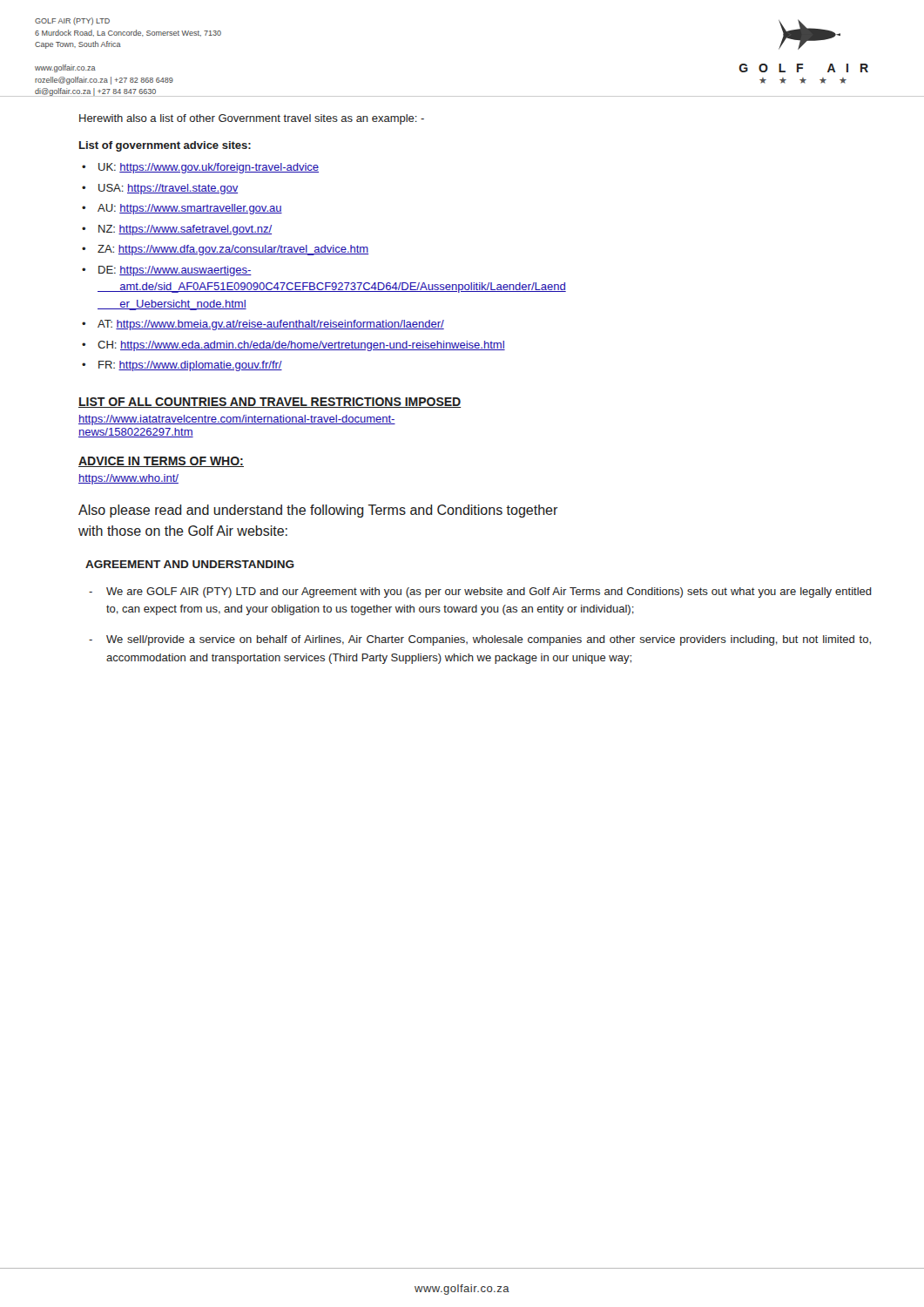Locate the text block starting "NZ: https://www.safetravel.govt.nz/"
924x1307 pixels.
[185, 228]
